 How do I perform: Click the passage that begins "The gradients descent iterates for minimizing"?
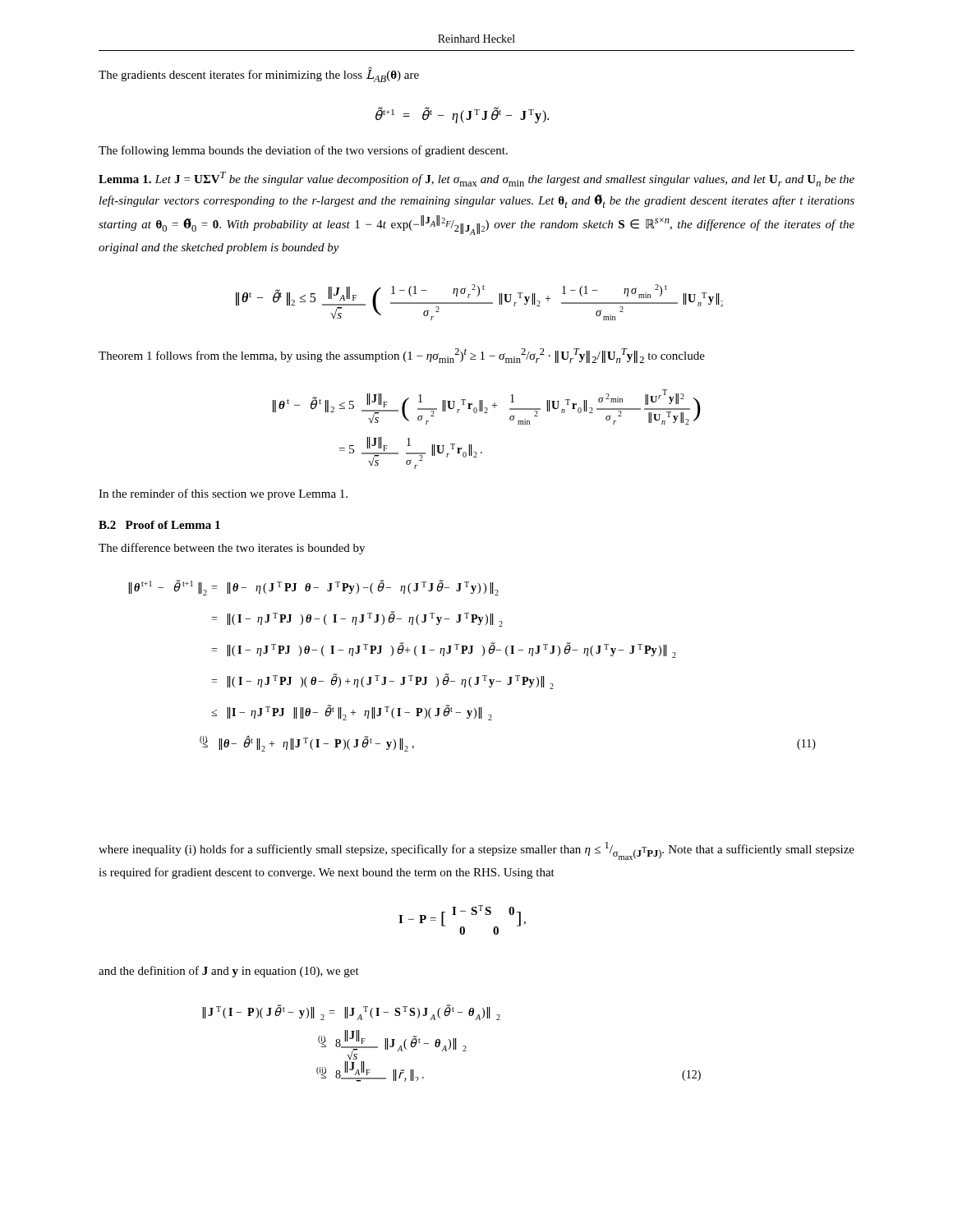coord(259,76)
